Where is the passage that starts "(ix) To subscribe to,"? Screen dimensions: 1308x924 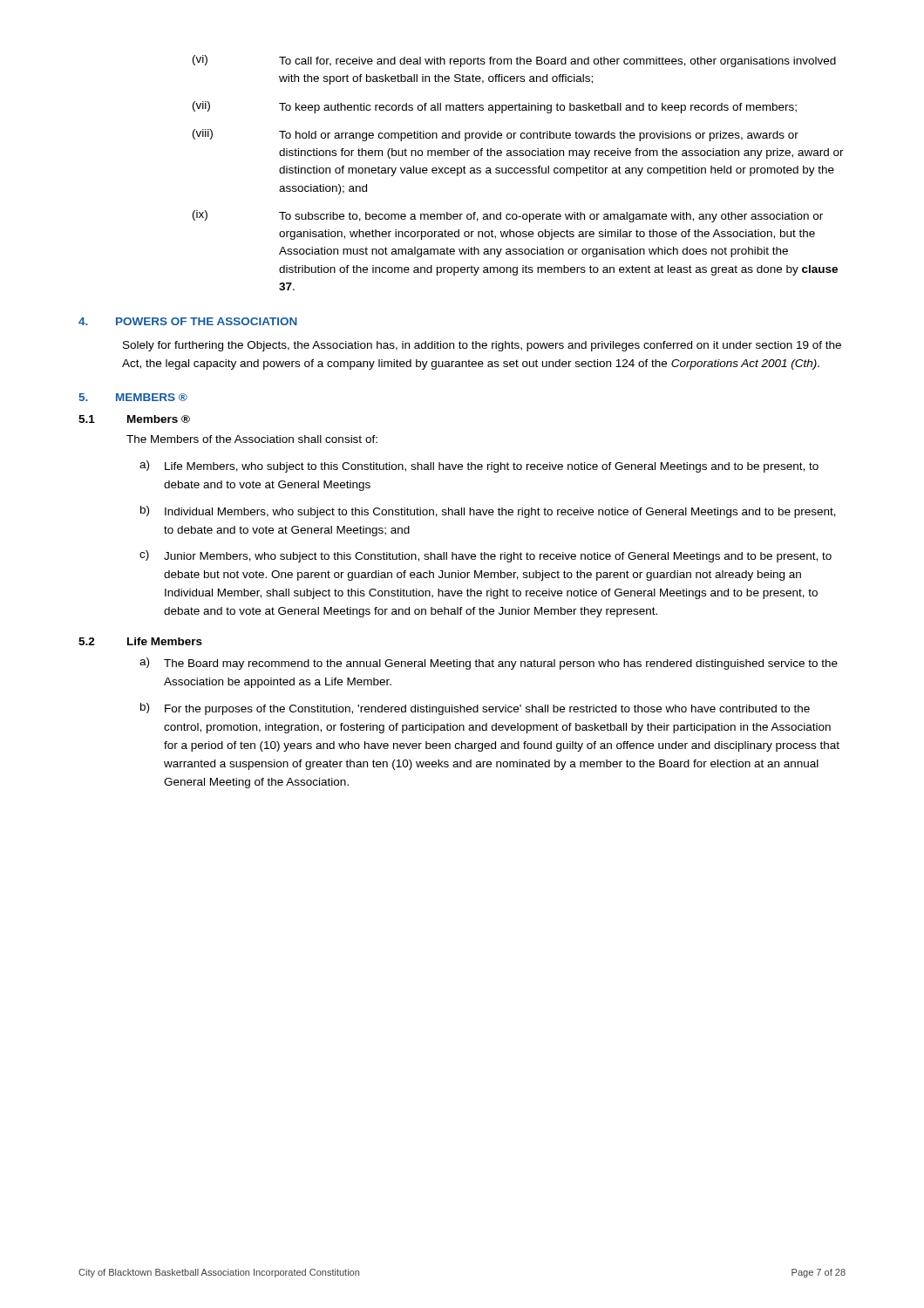tap(519, 251)
